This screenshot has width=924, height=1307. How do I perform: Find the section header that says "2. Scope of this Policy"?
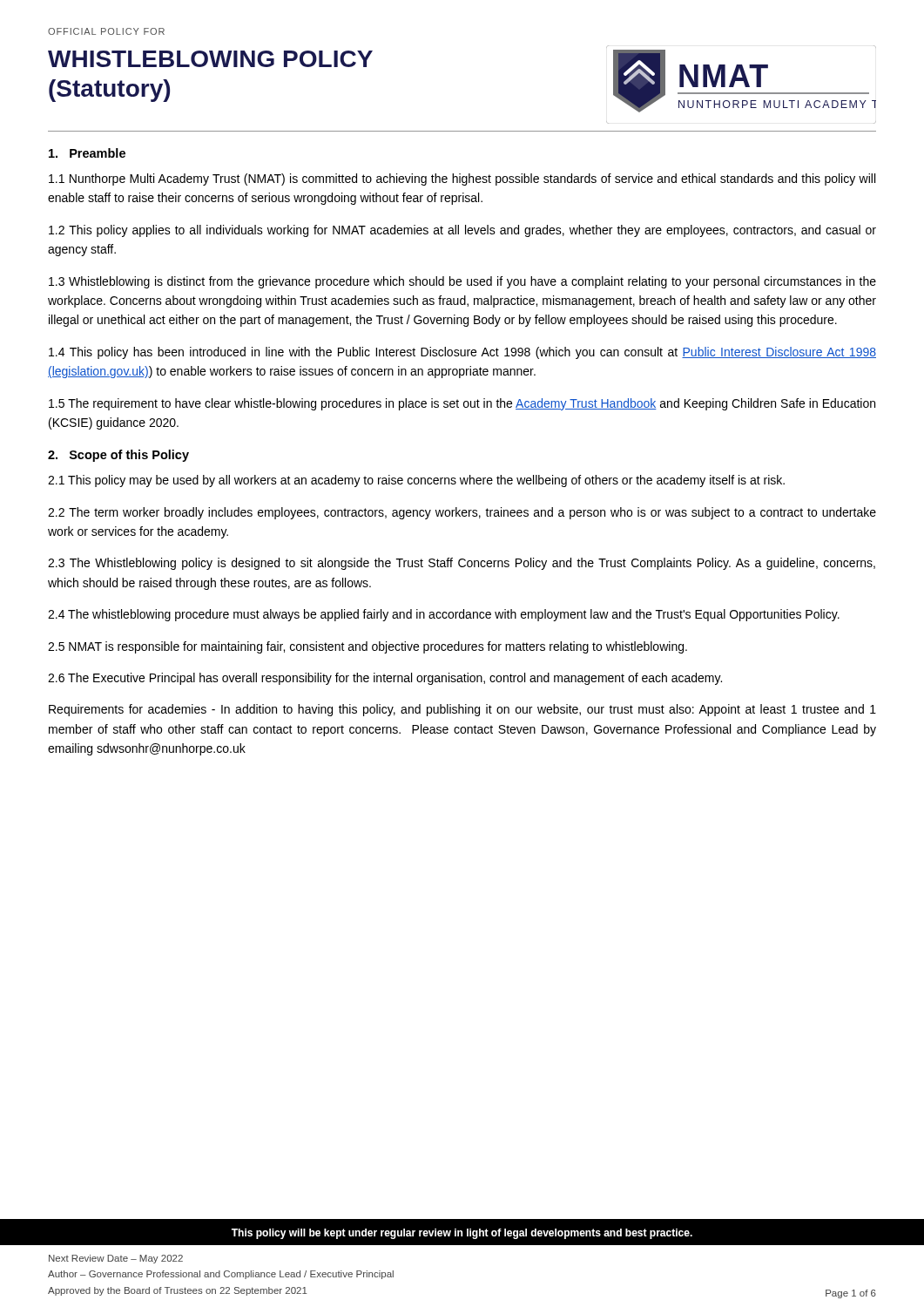pos(118,455)
